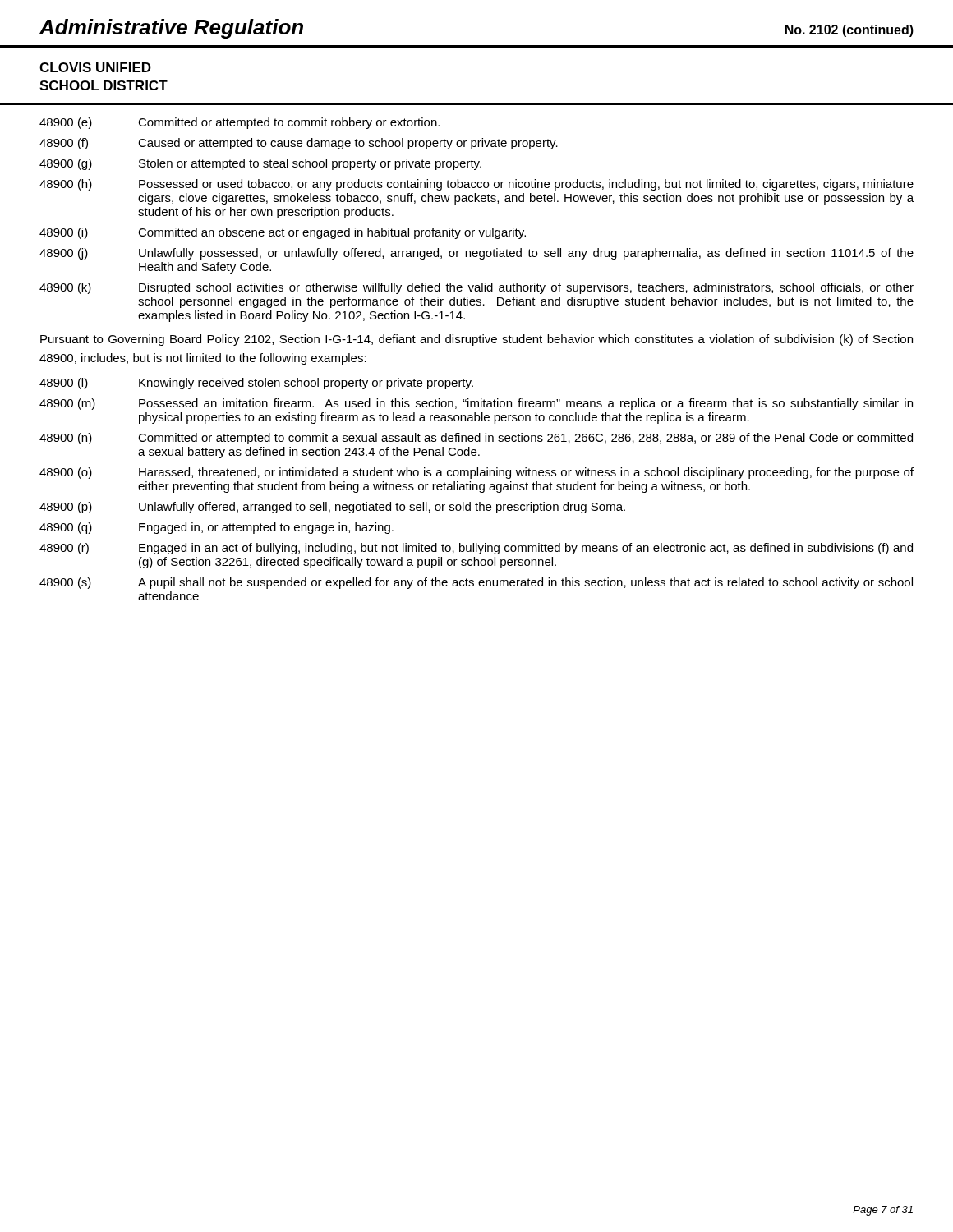953x1232 pixels.
Task: Click on the list item with the text "48900 (q) Engaged in, or"
Action: click(x=216, y=528)
